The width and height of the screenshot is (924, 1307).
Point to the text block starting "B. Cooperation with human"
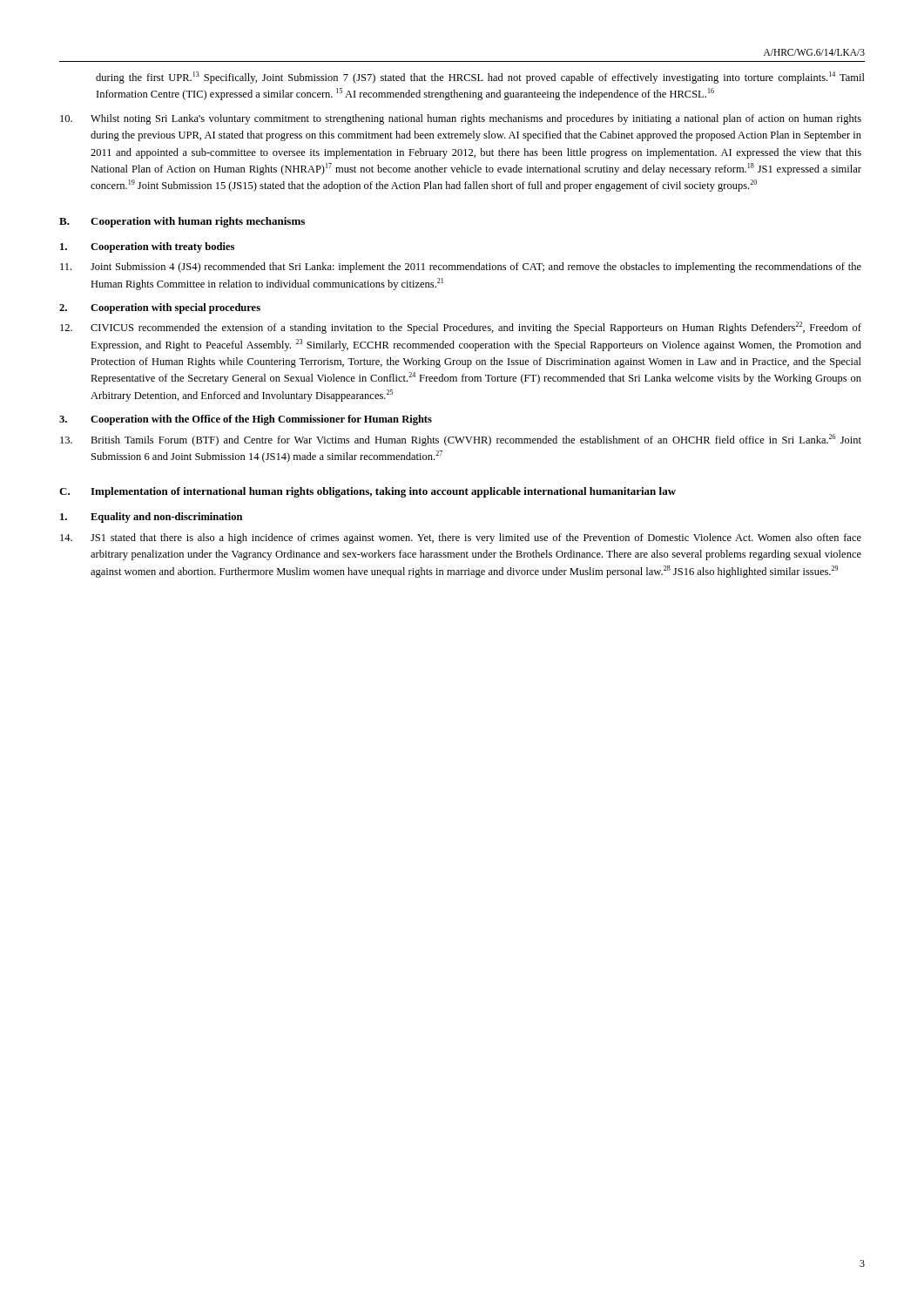[182, 222]
